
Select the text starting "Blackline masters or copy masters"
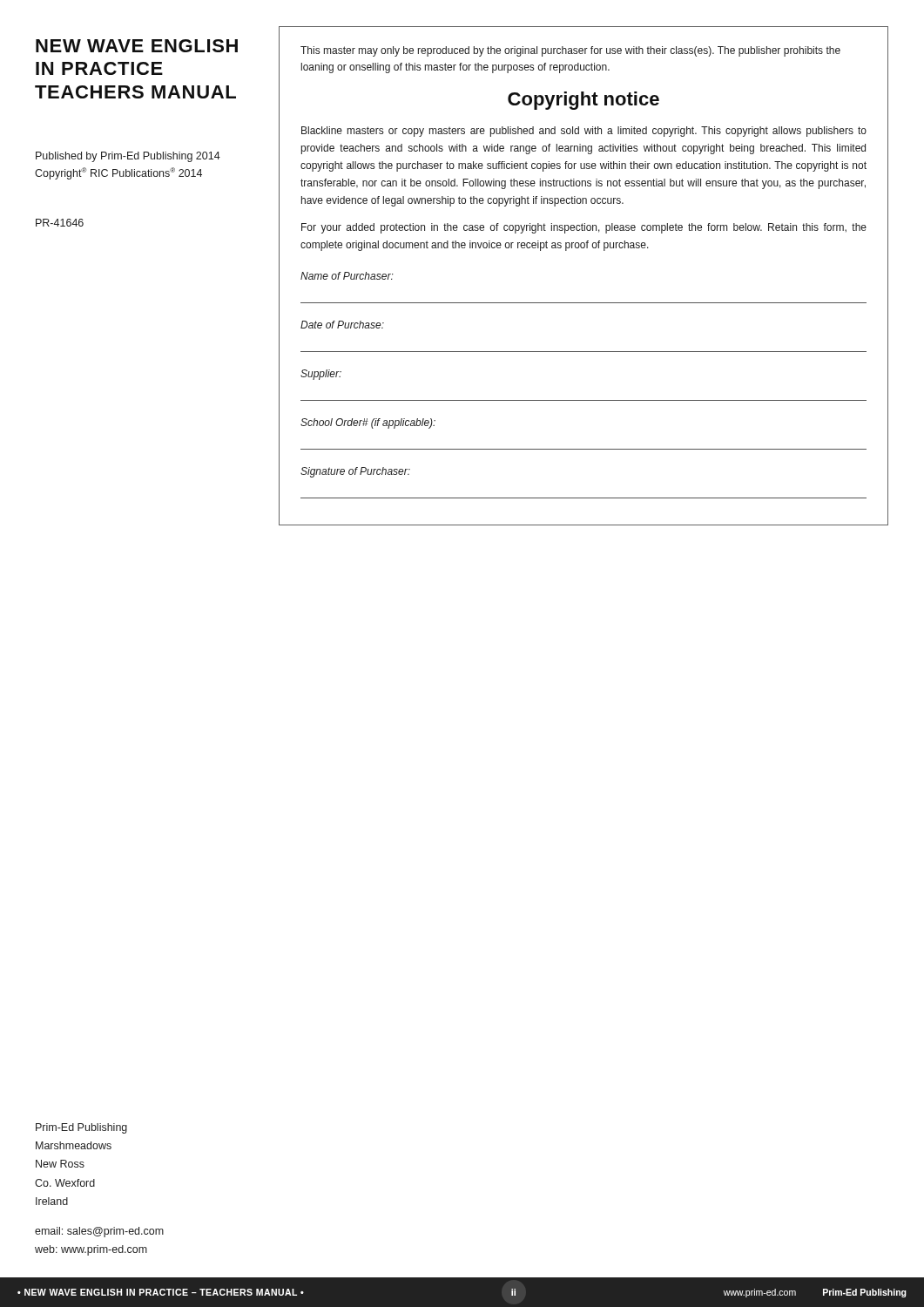click(584, 166)
